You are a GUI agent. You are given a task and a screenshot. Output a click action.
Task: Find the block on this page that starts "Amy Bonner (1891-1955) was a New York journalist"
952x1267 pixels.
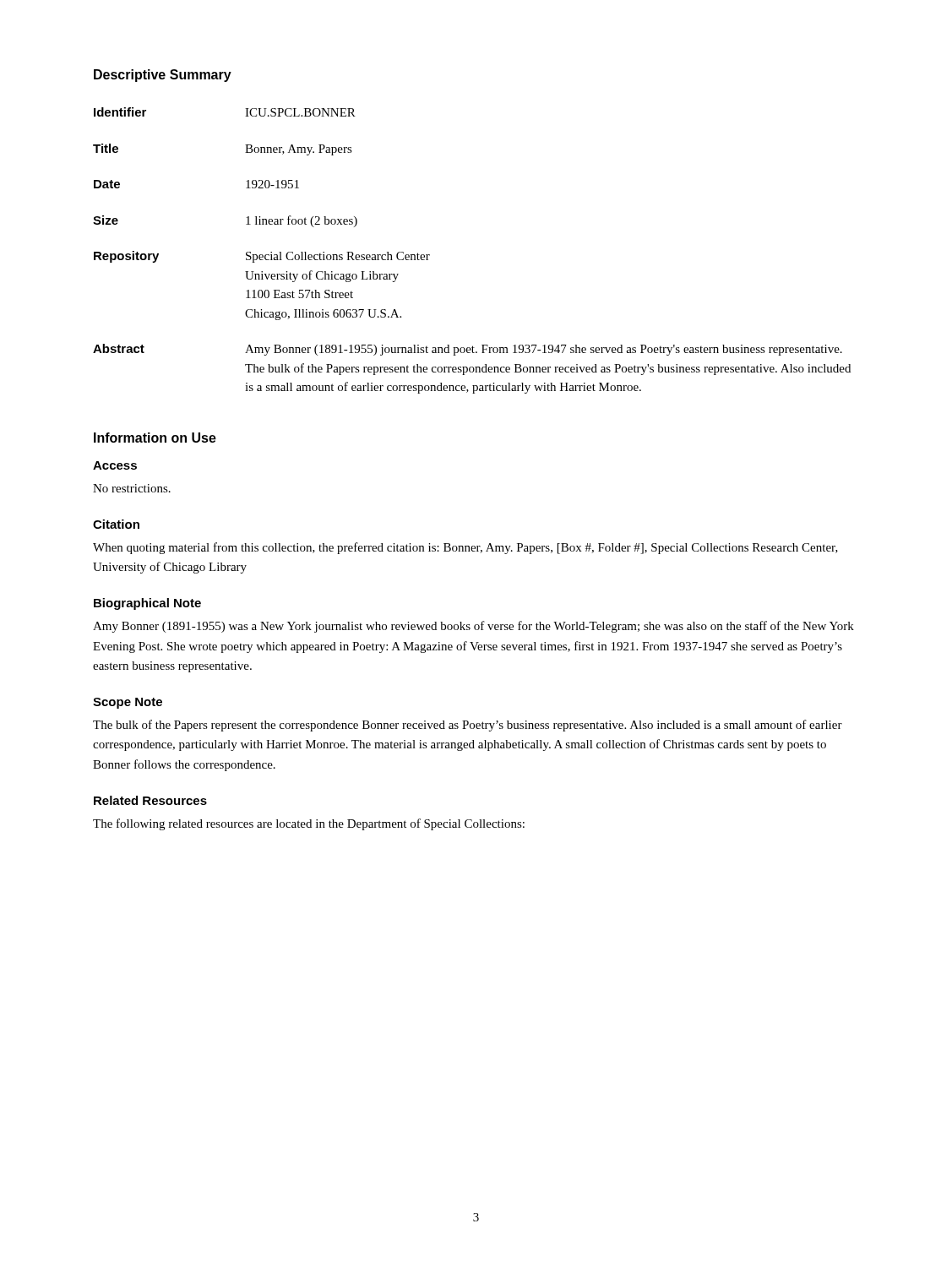[473, 646]
